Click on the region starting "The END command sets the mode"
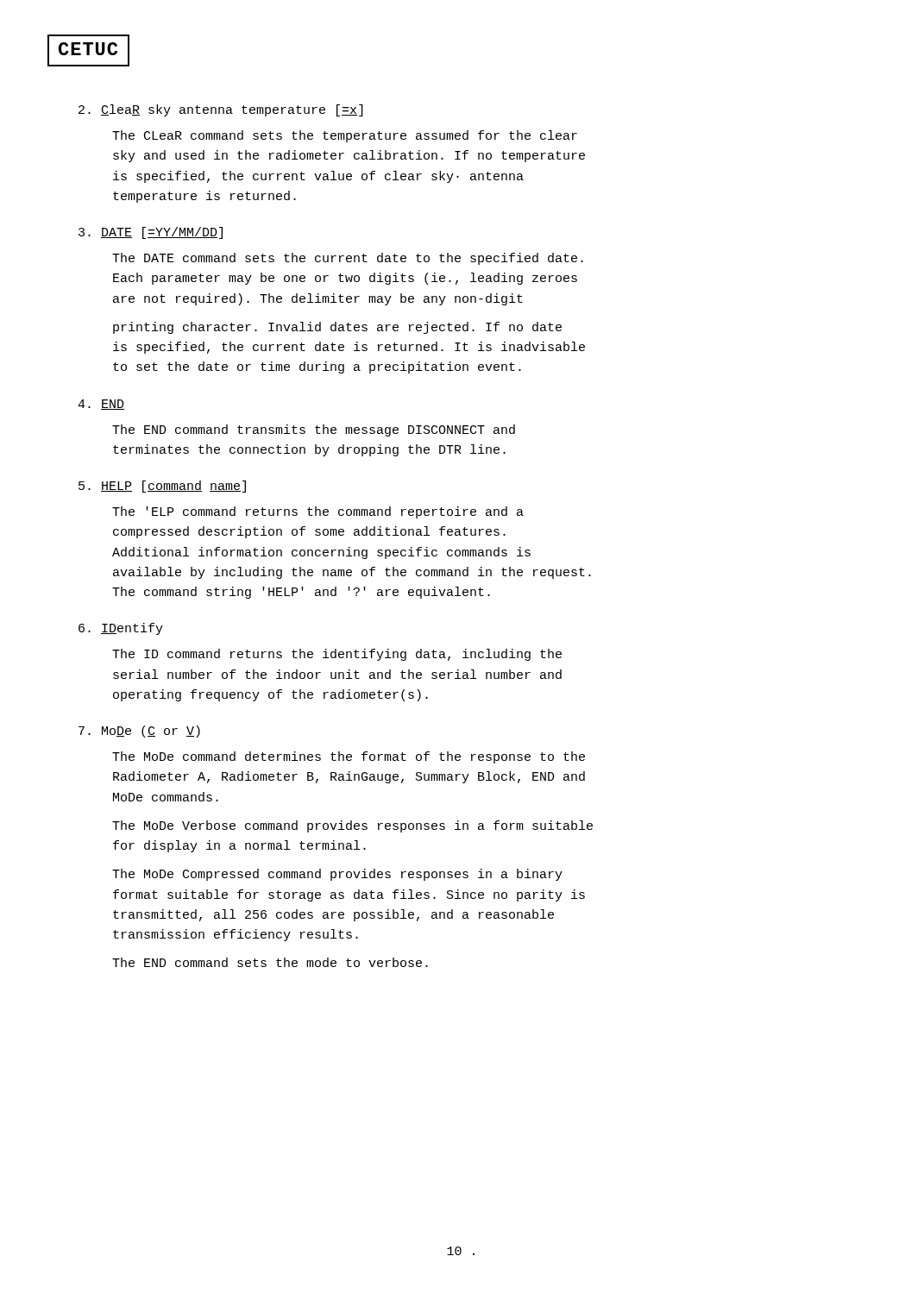924x1294 pixels. (x=271, y=964)
